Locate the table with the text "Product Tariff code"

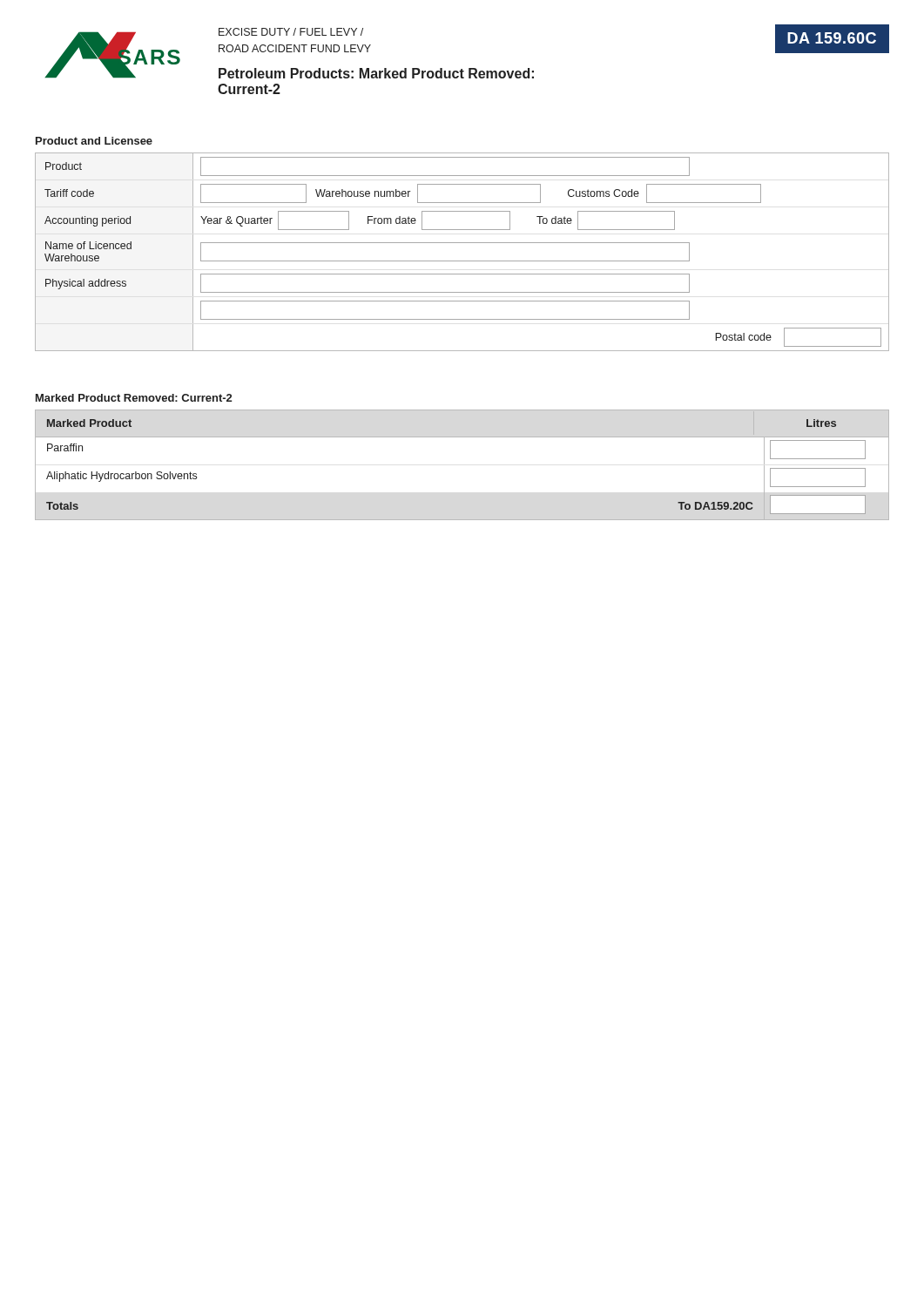click(x=462, y=251)
